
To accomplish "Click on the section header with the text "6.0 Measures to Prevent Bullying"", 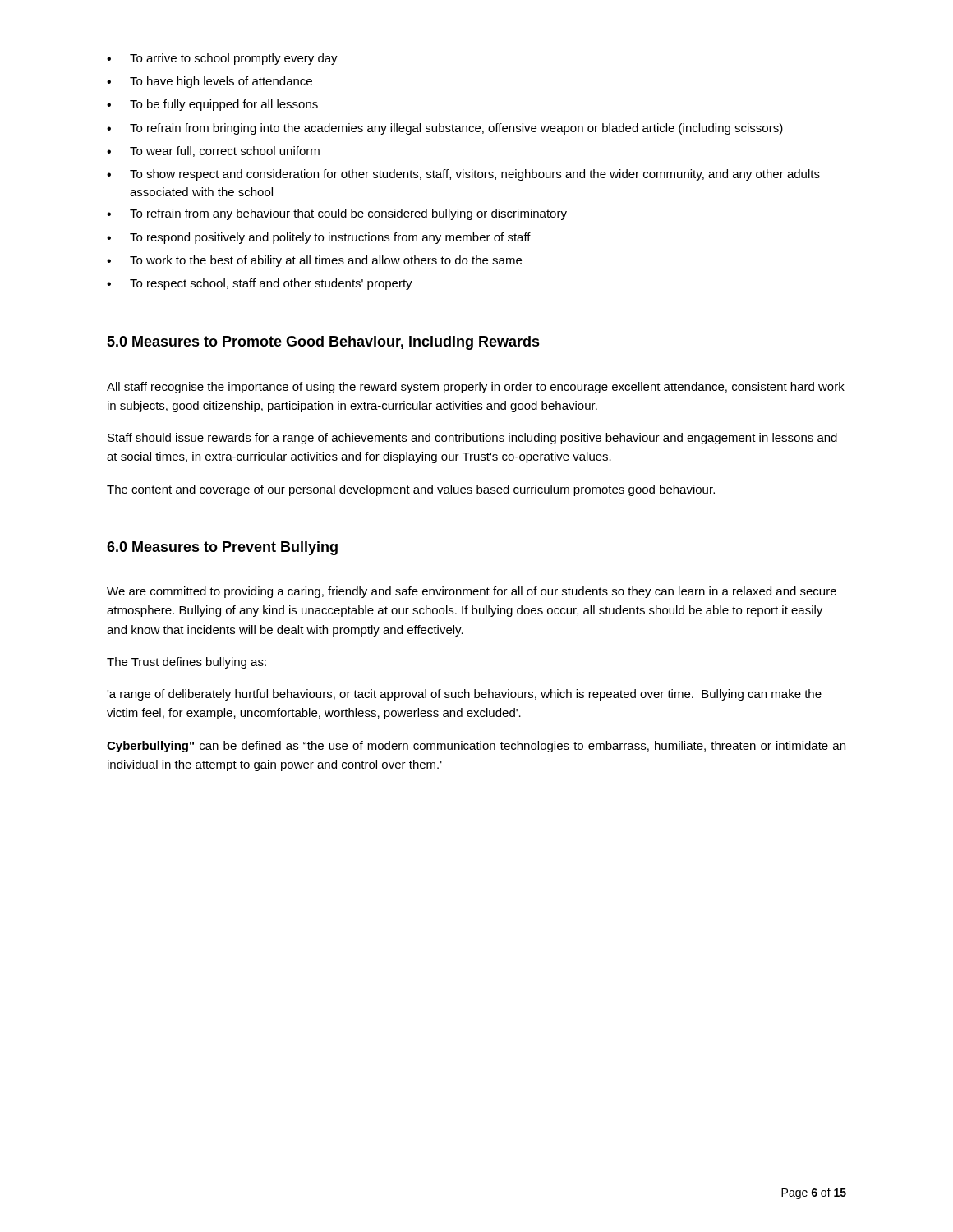I will (x=223, y=547).
